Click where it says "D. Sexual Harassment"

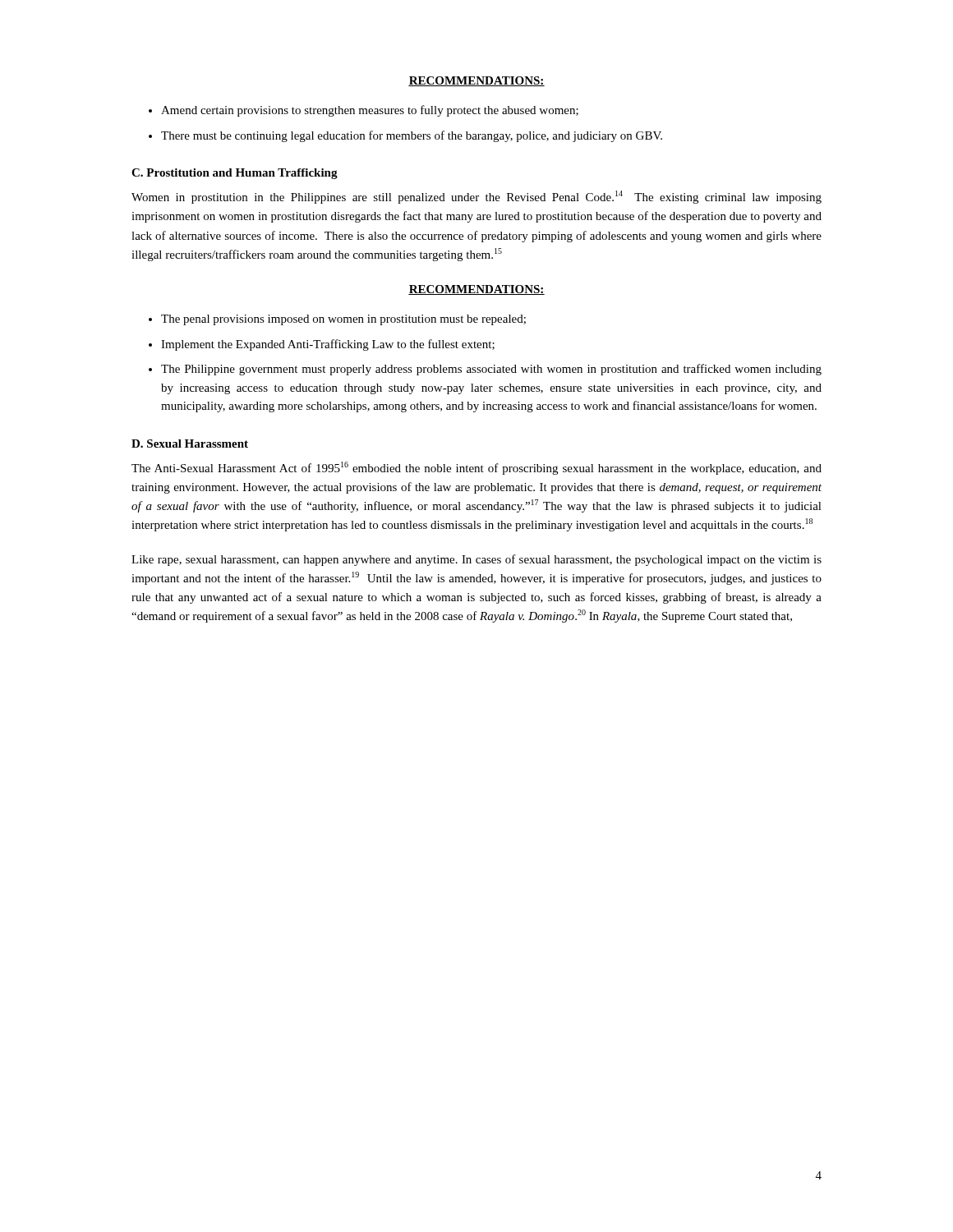point(190,443)
